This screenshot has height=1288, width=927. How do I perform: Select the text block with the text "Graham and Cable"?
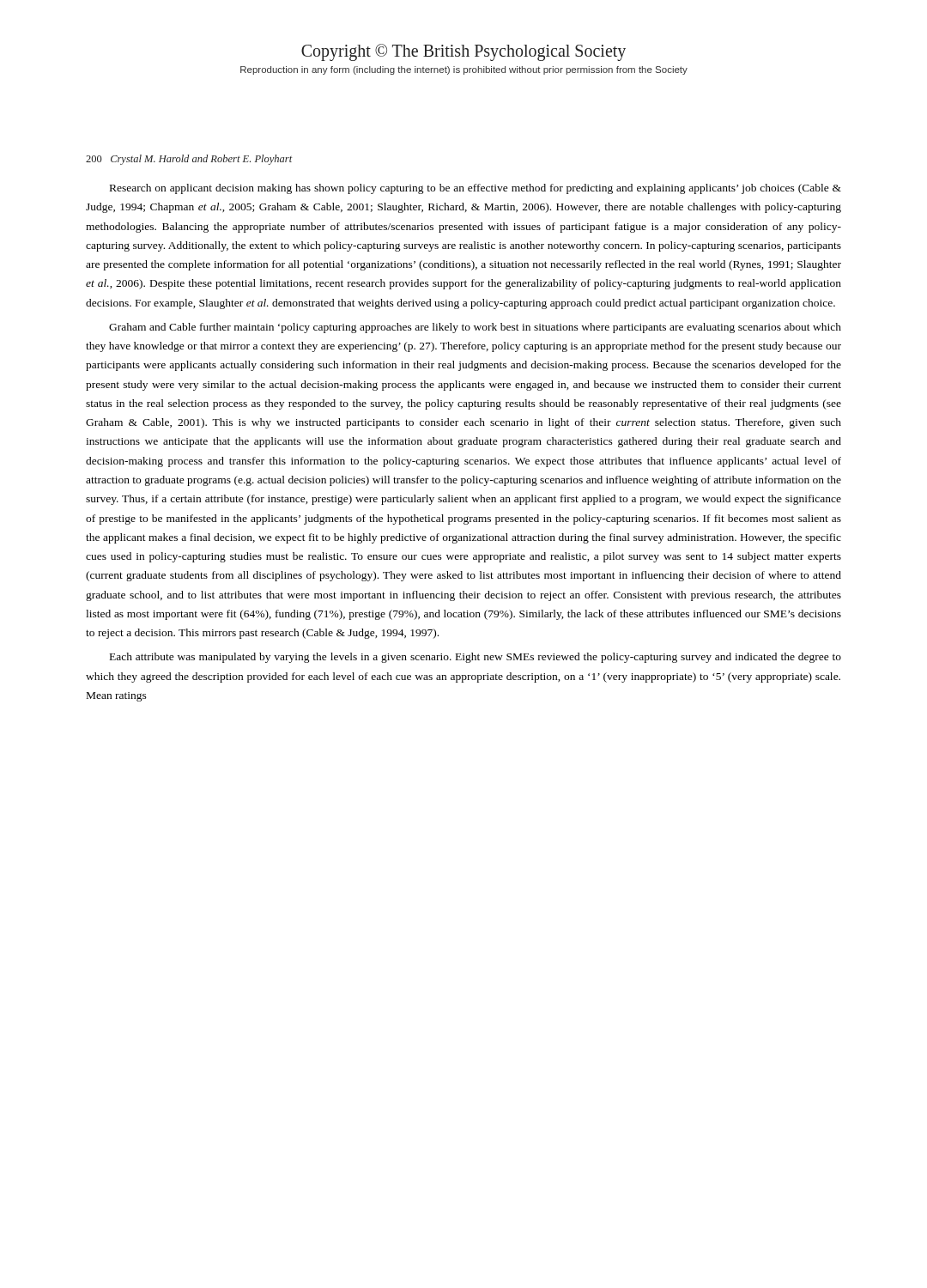coord(464,480)
